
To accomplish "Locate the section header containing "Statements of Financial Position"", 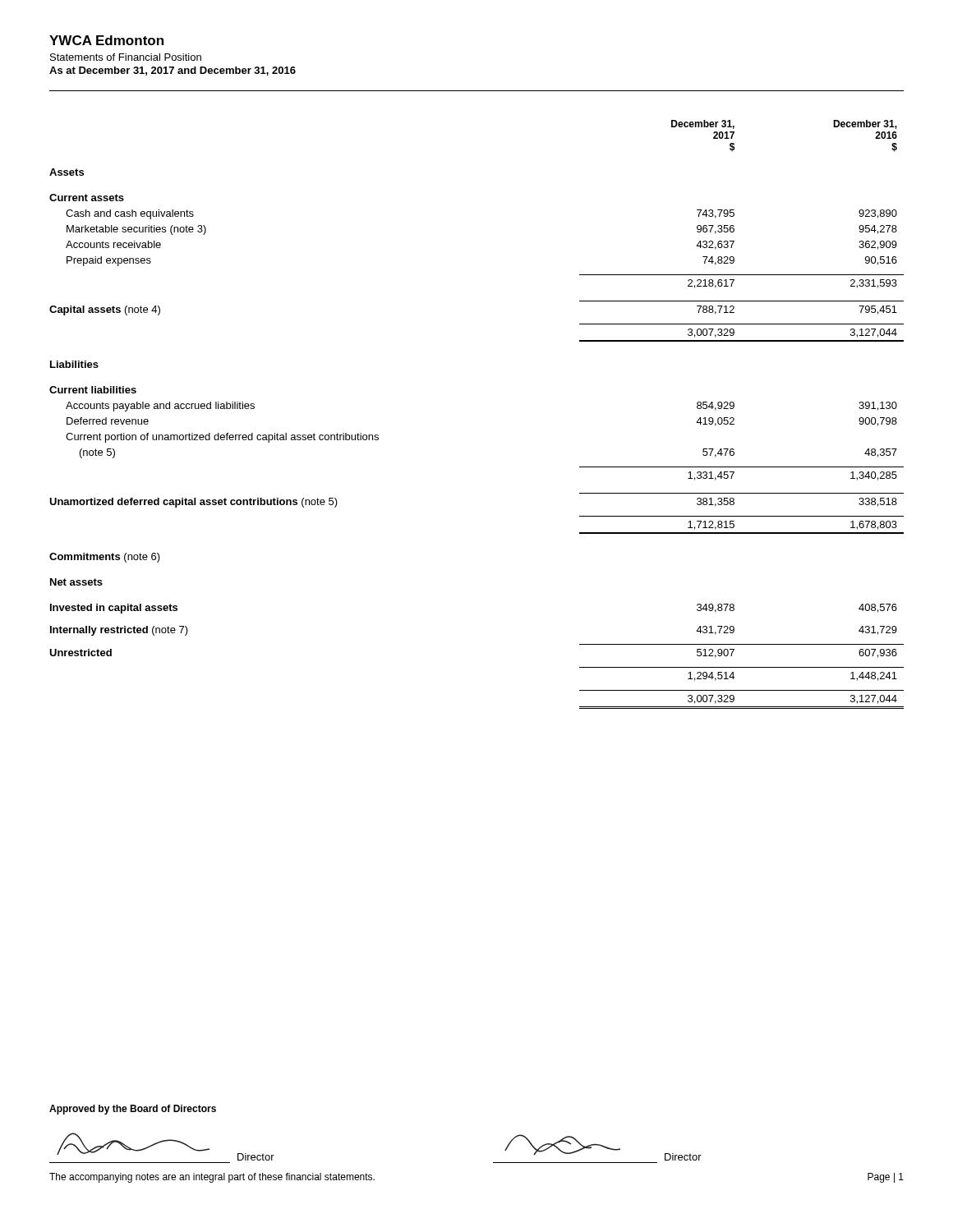I will click(126, 57).
